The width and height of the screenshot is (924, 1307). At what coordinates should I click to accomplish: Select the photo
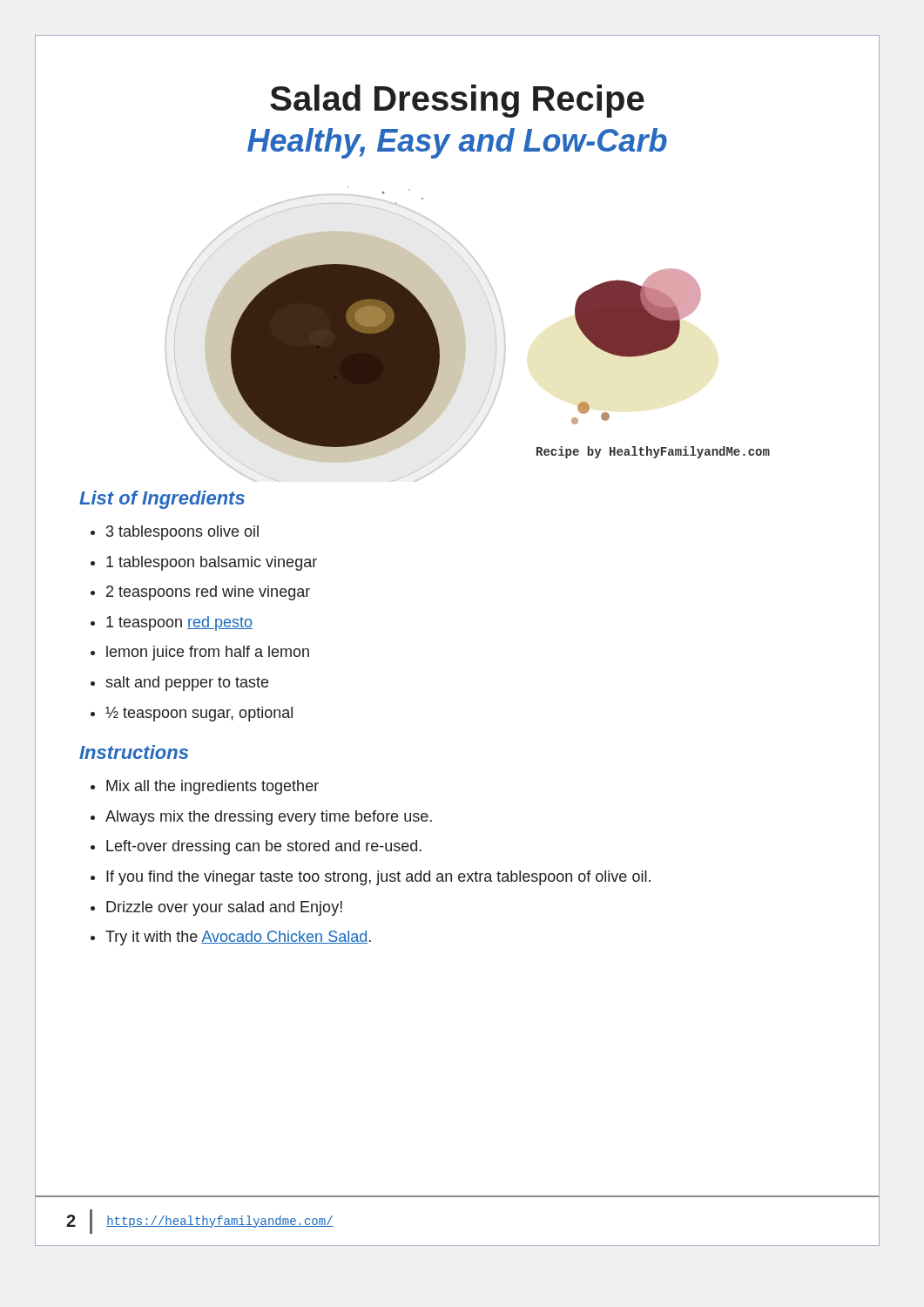point(457,329)
